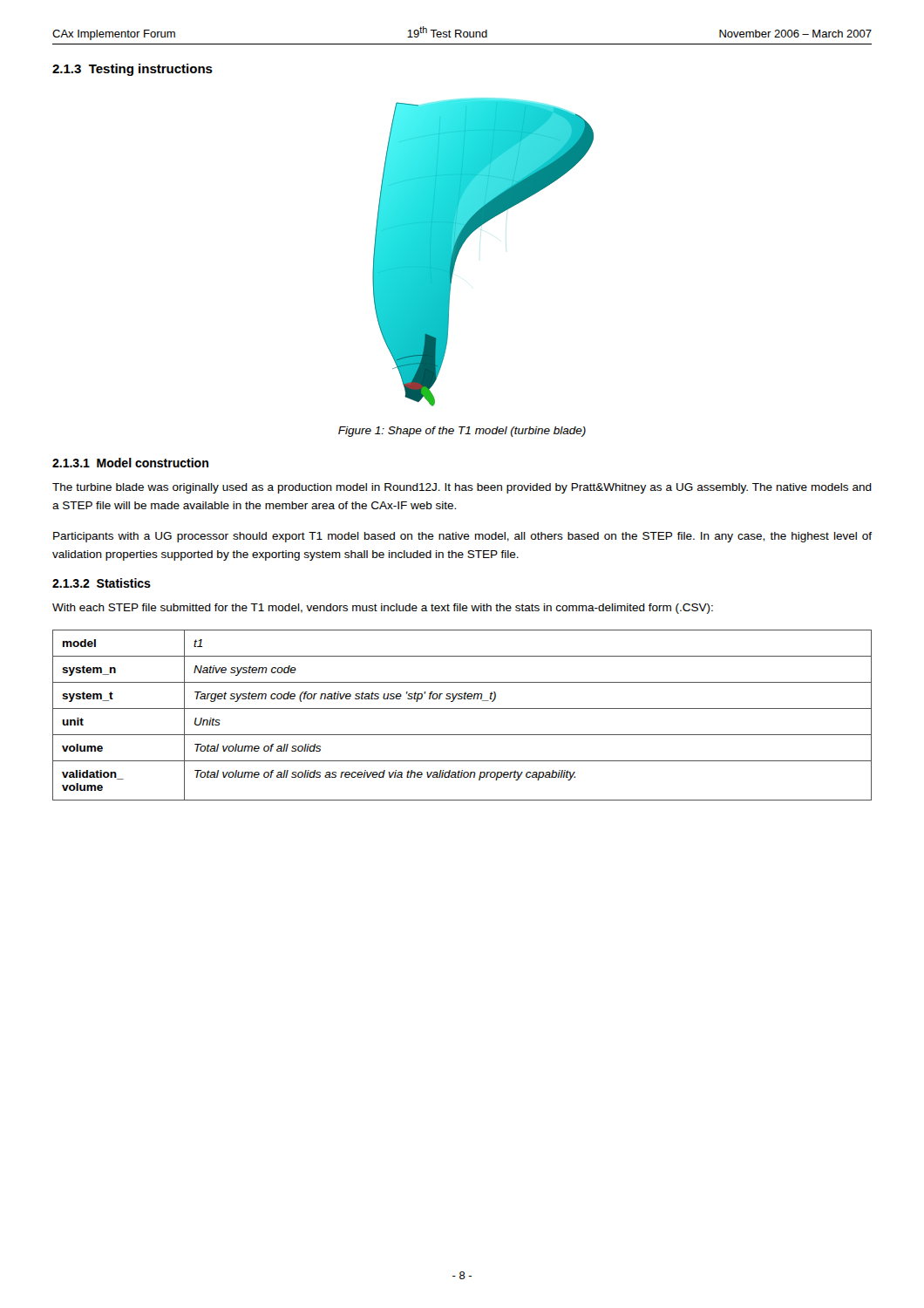Locate the text block that says "The turbine blade was originally"
924x1308 pixels.
click(462, 496)
